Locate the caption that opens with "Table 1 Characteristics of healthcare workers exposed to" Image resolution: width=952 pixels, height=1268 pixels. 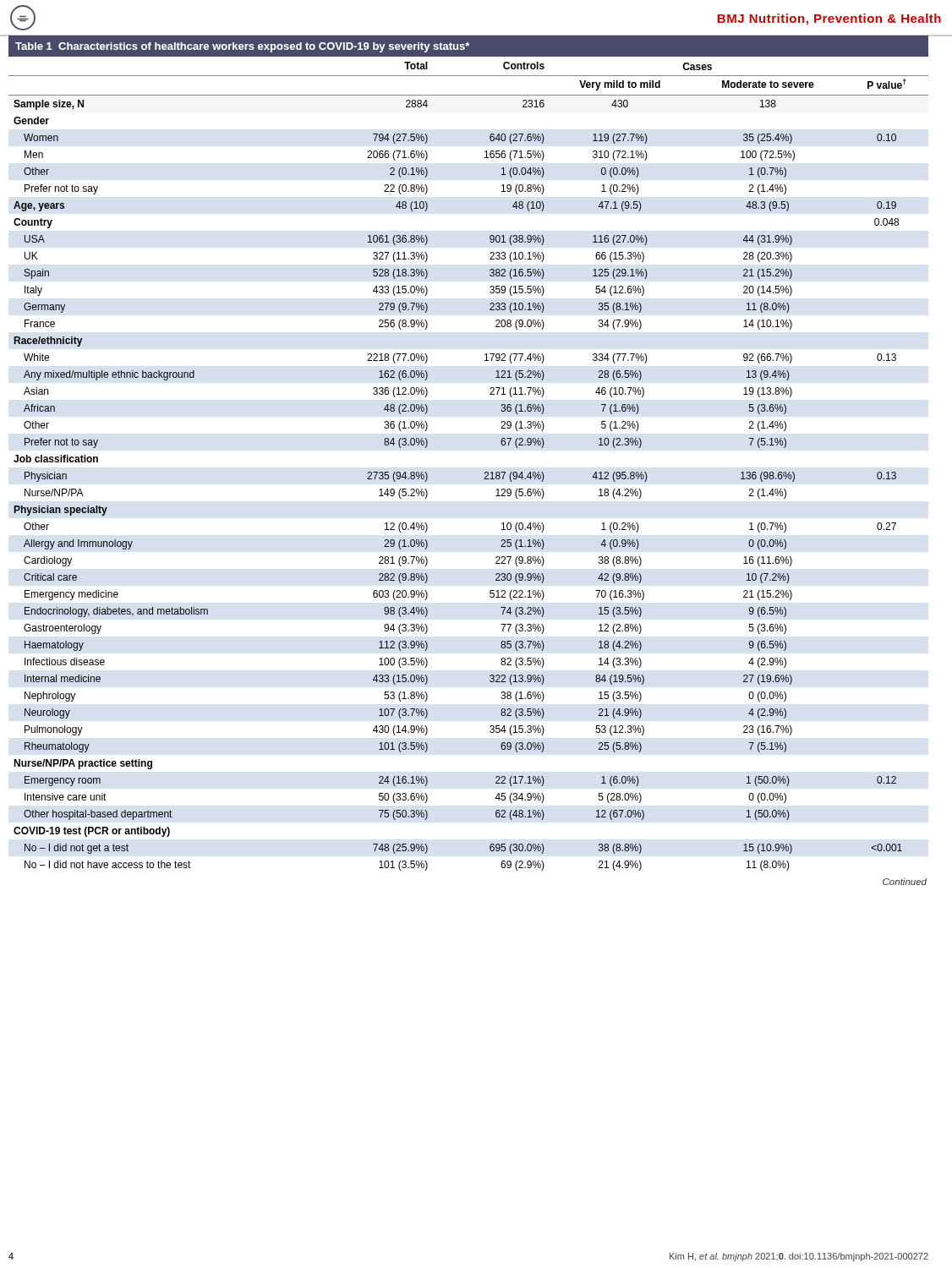(x=242, y=46)
